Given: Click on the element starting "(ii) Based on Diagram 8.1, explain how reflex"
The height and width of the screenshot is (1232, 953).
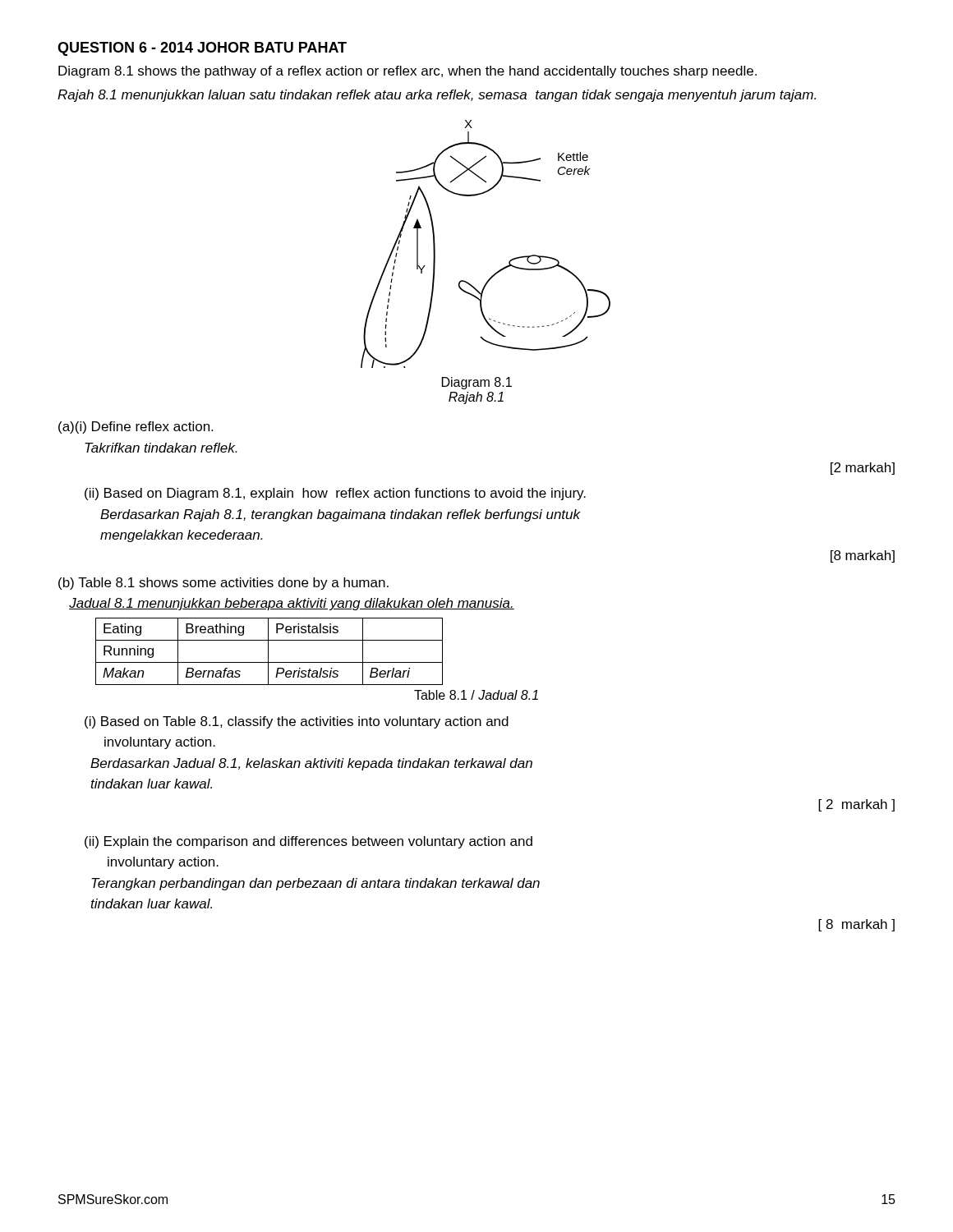Looking at the screenshot, I should [335, 514].
